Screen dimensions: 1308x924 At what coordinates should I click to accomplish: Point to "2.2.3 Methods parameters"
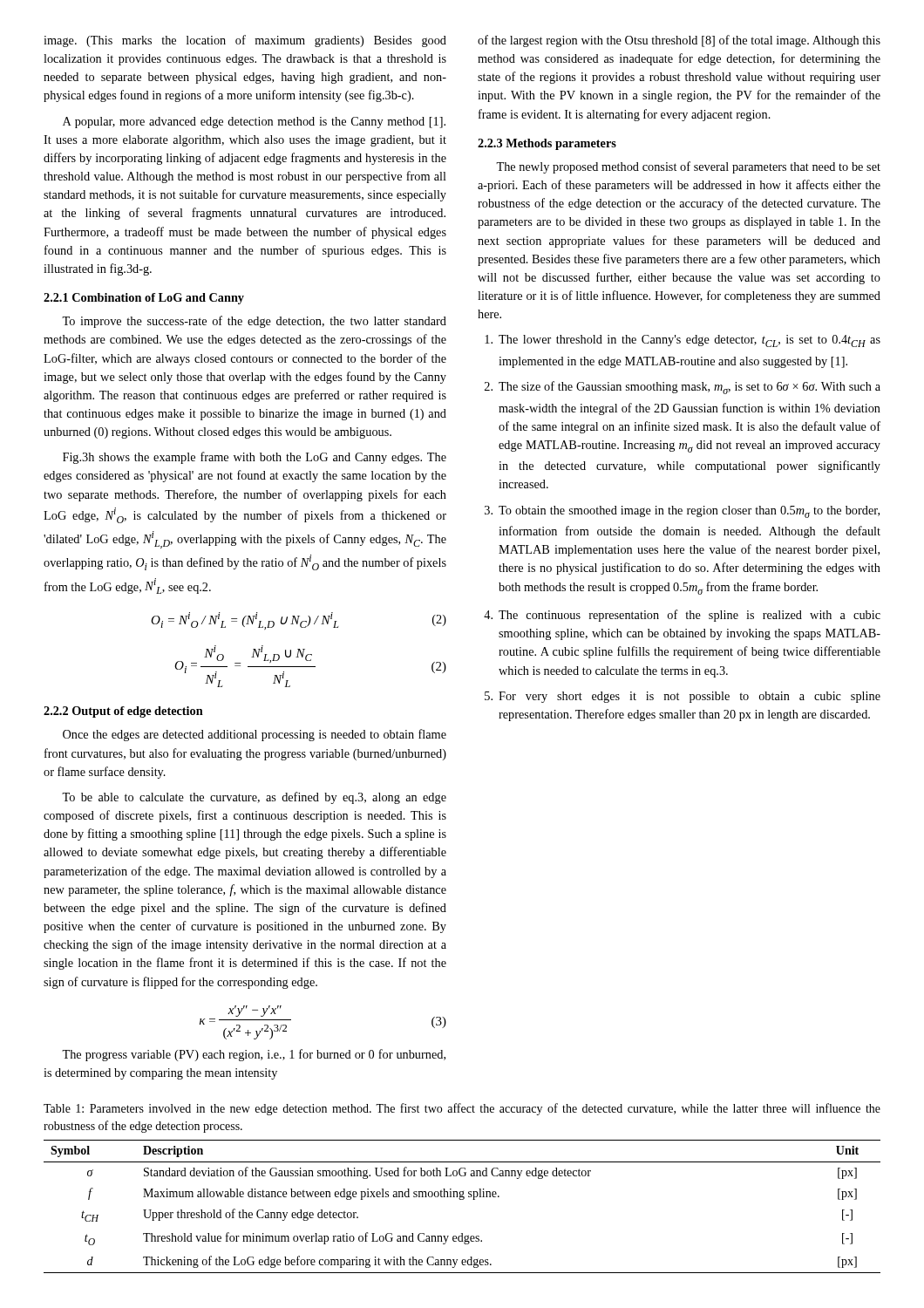tap(547, 143)
